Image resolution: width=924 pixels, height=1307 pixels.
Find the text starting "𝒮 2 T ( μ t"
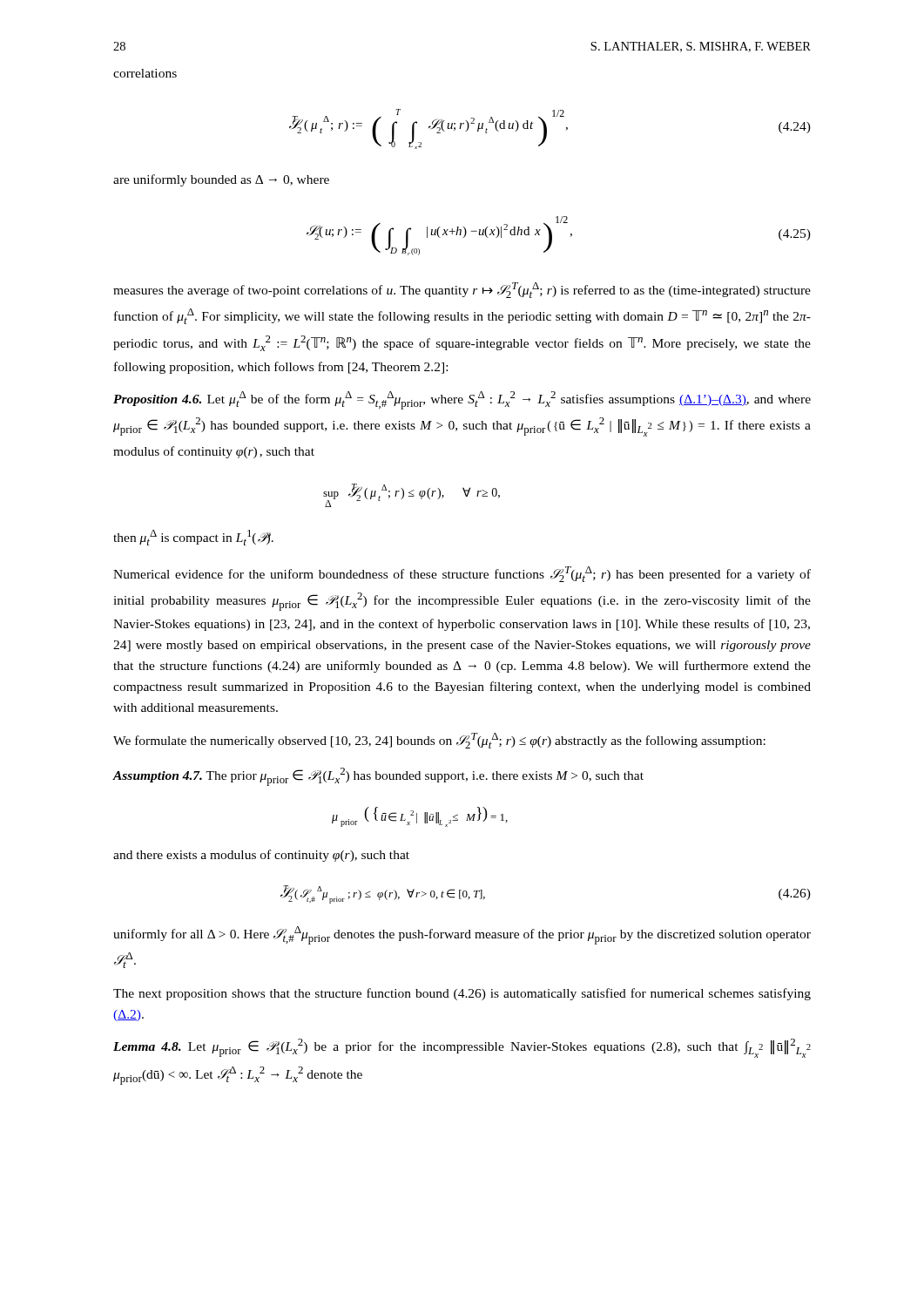523,126
